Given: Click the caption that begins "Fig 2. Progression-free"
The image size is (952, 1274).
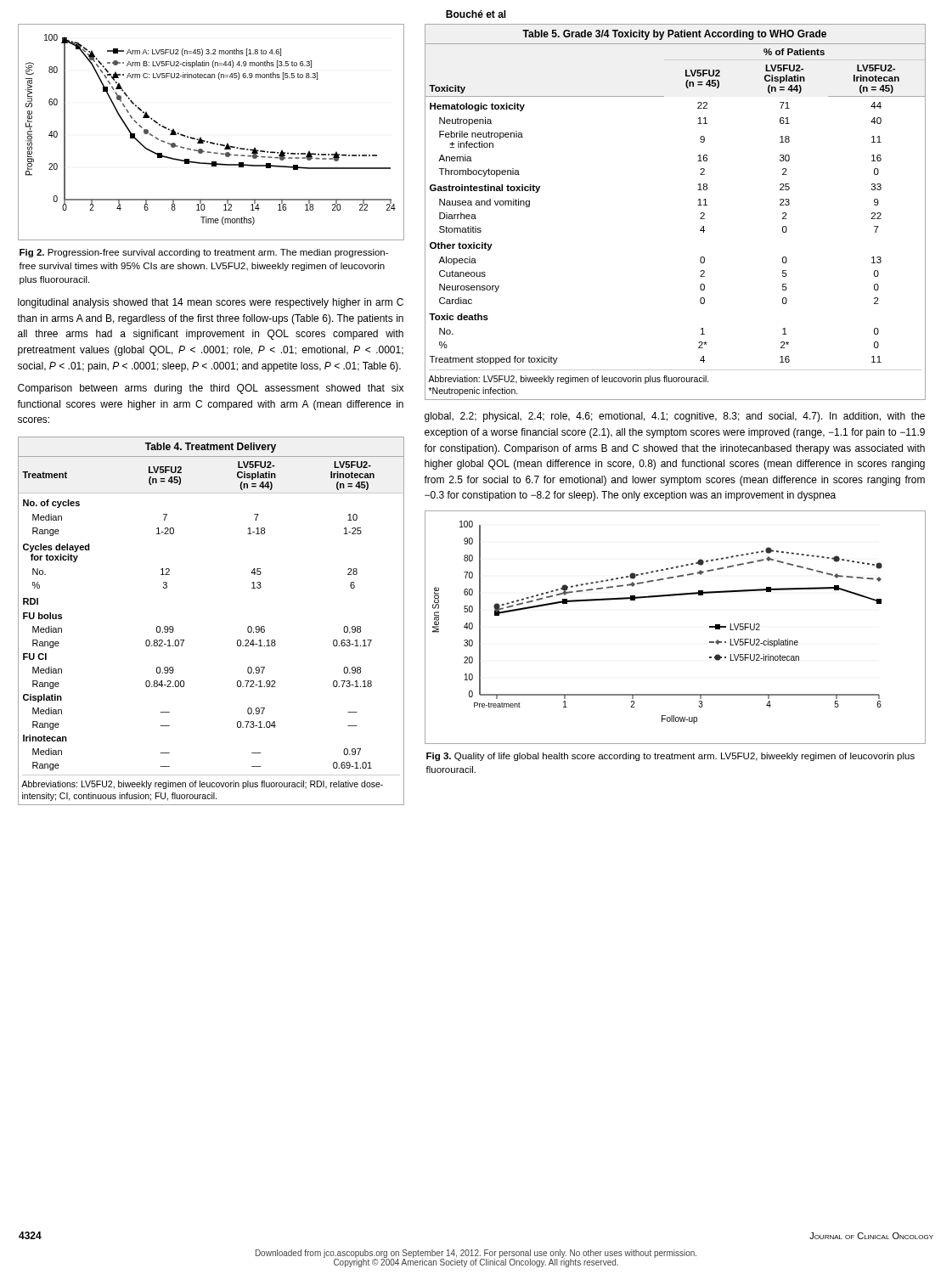Looking at the screenshot, I should [204, 266].
